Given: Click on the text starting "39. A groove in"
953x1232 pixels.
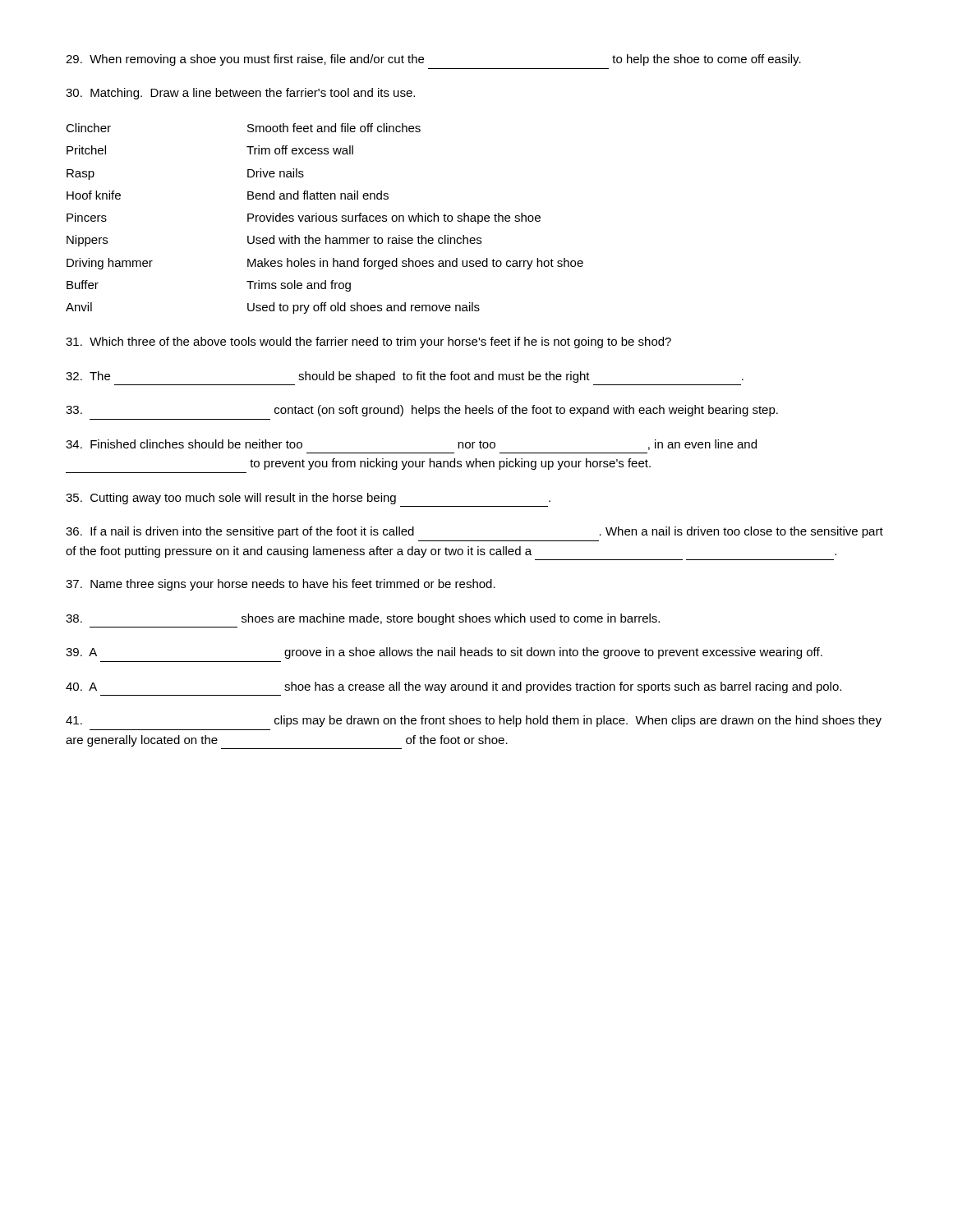Looking at the screenshot, I should pos(444,652).
